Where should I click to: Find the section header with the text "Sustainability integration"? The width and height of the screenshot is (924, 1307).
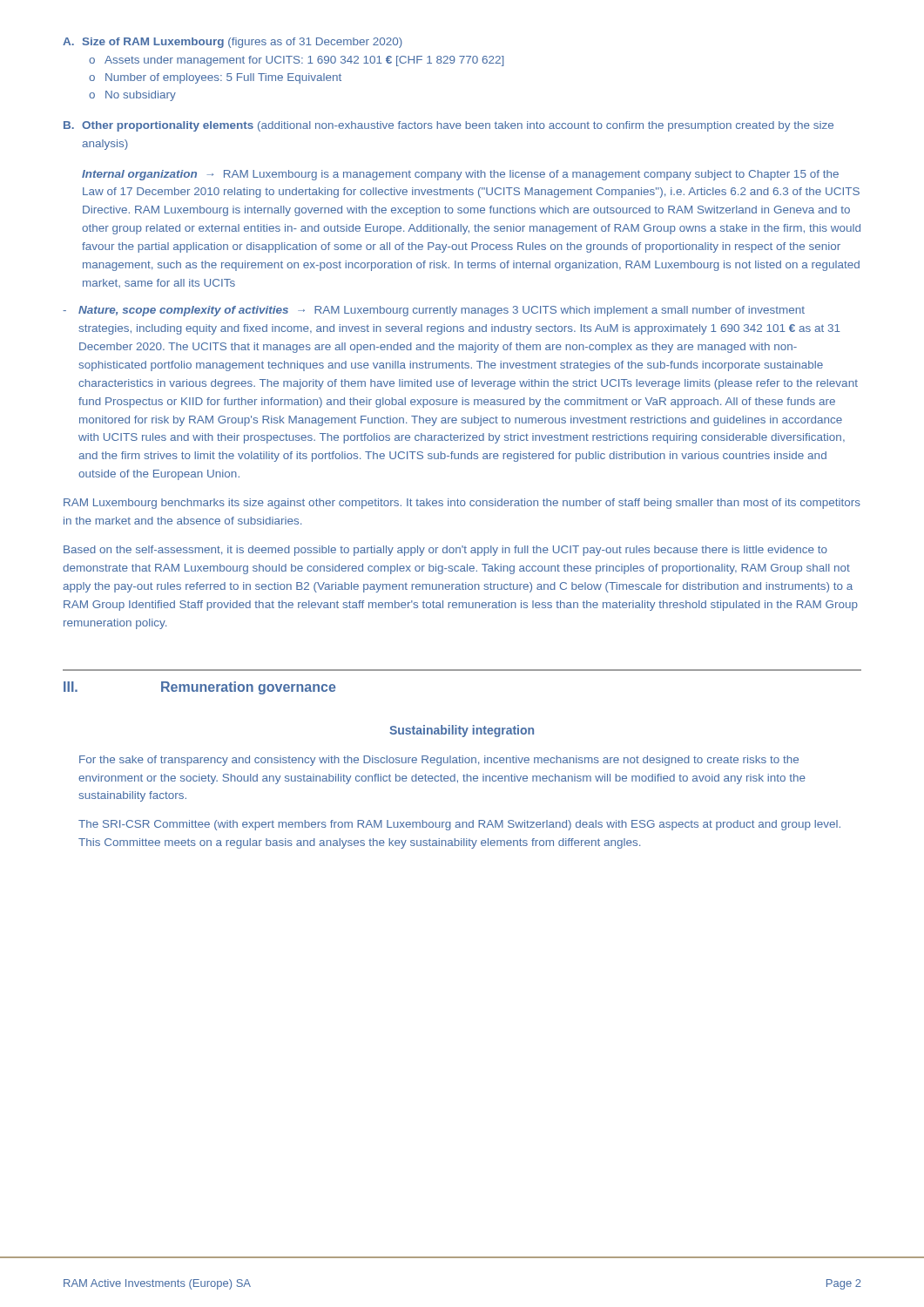[462, 730]
